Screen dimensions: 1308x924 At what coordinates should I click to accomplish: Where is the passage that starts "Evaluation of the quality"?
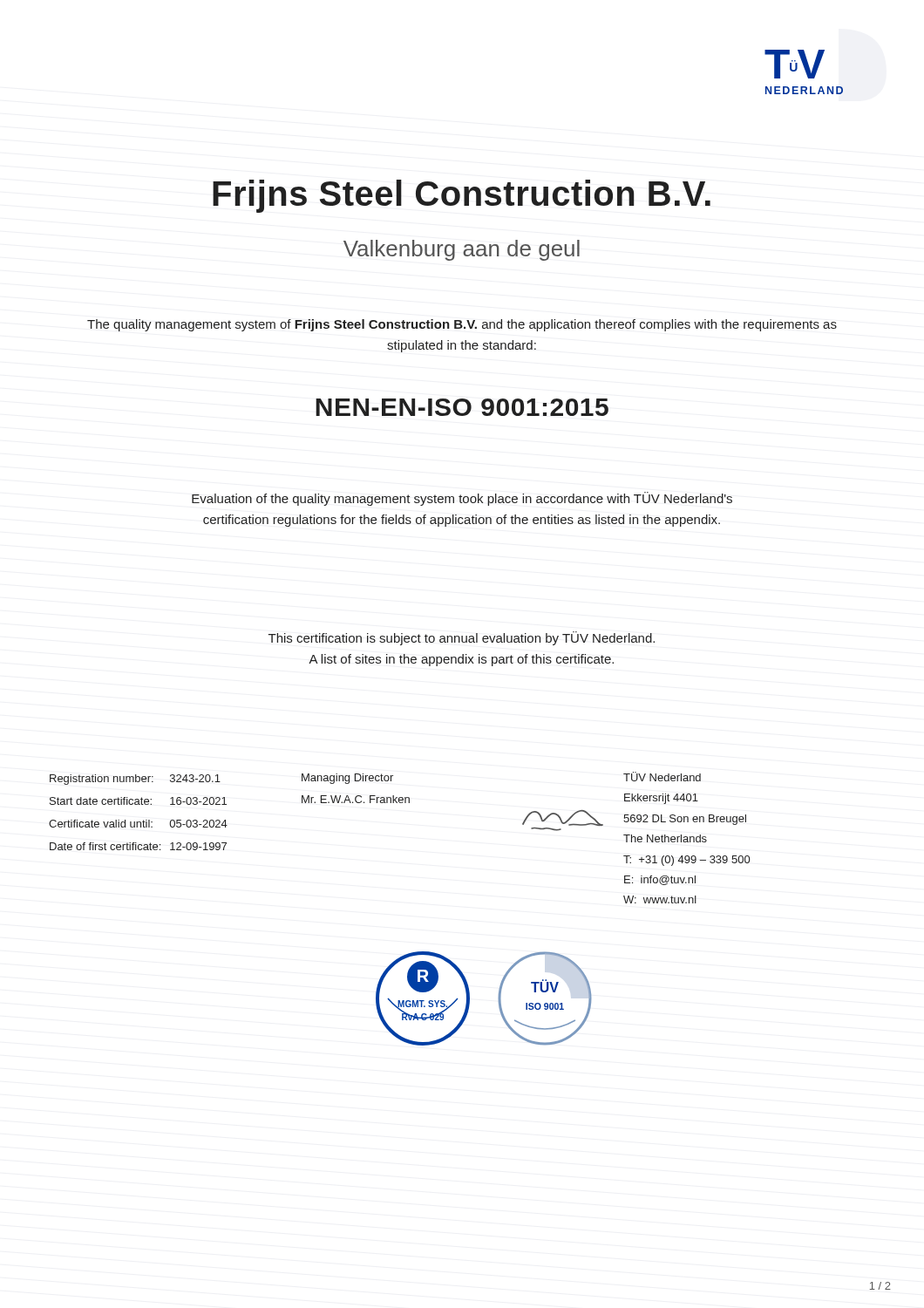click(462, 509)
